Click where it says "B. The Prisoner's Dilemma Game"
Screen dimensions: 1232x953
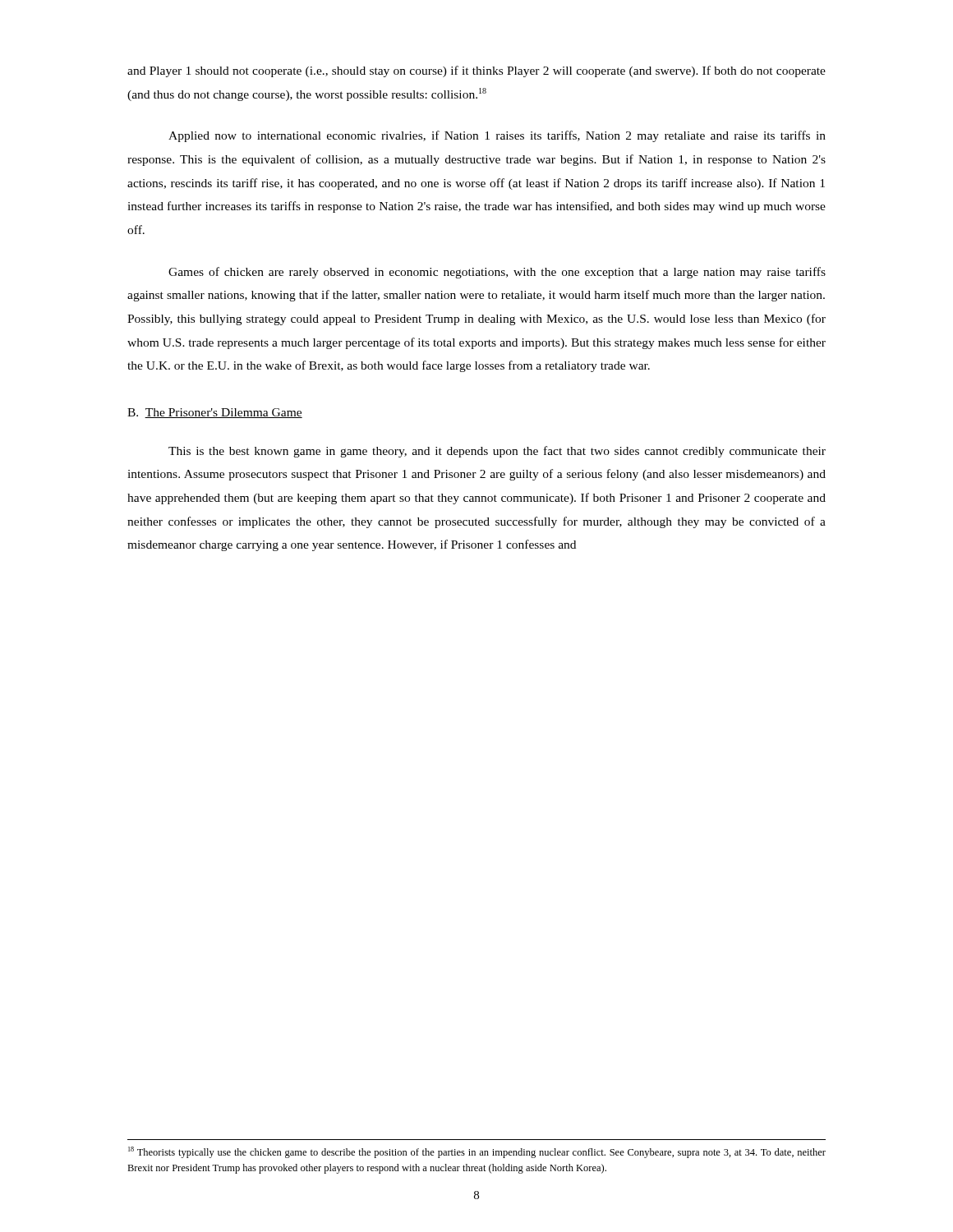[215, 413]
